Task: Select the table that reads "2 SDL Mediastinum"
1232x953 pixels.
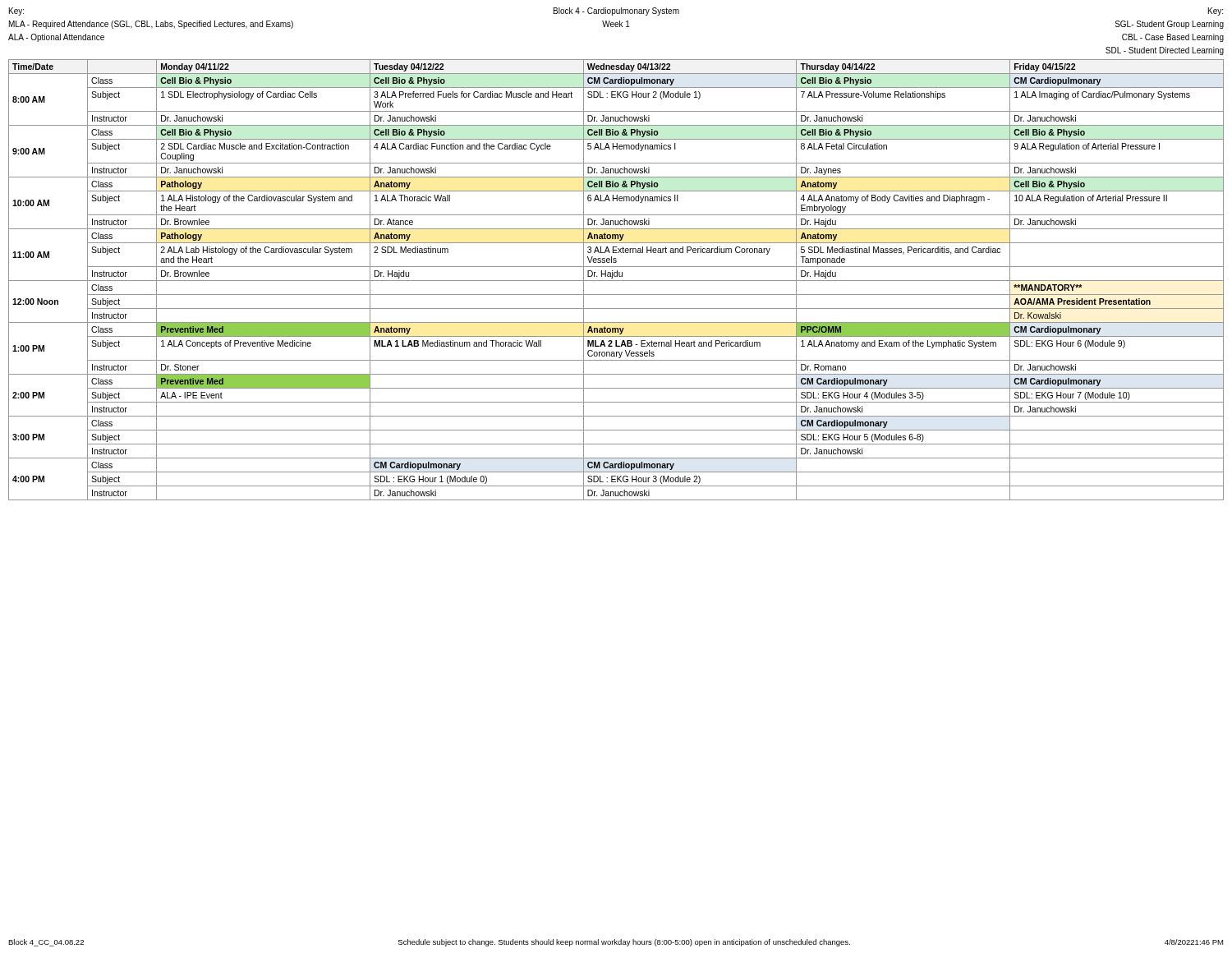Action: tap(616, 280)
